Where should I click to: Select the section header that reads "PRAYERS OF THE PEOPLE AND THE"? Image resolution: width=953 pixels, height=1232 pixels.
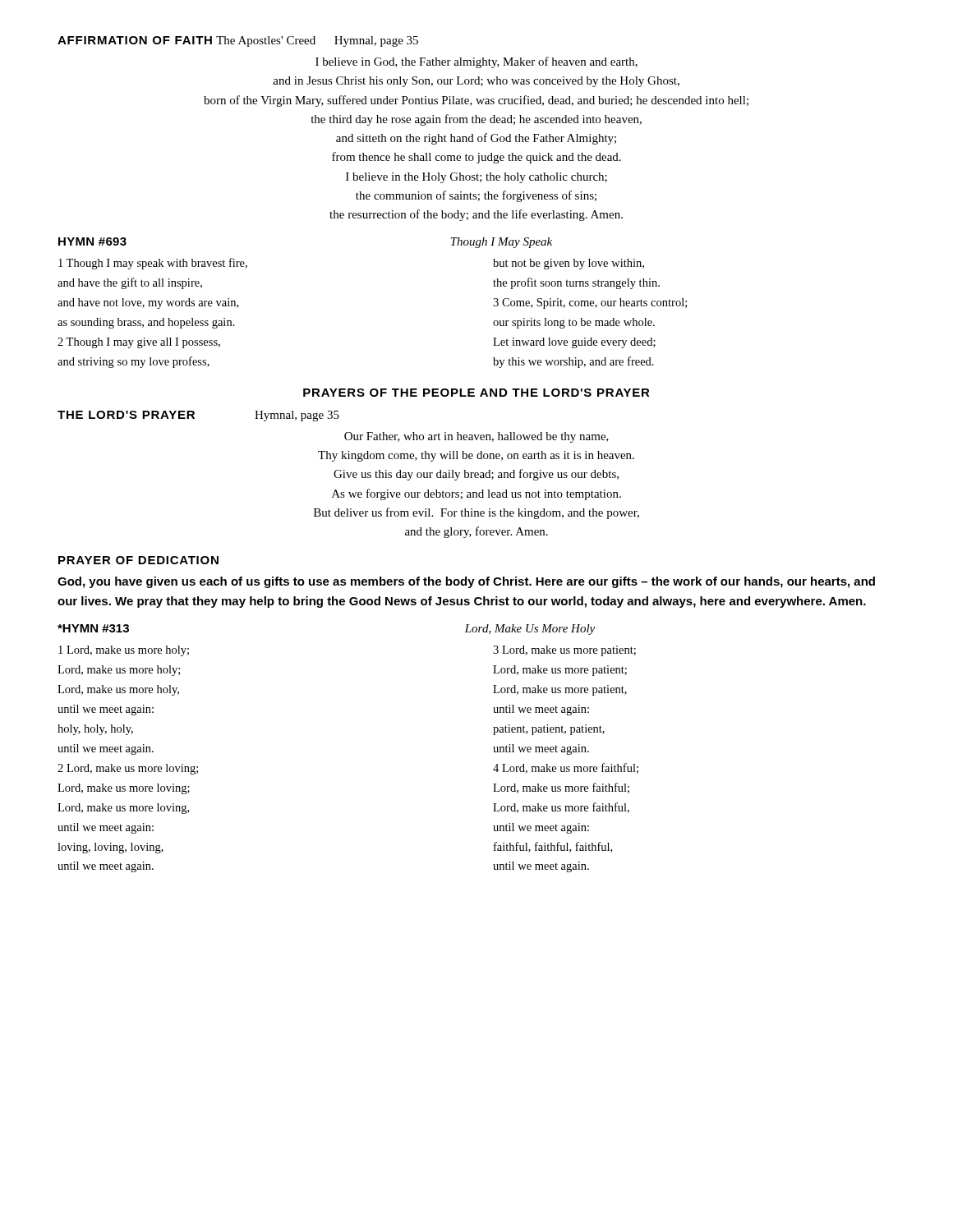point(476,392)
